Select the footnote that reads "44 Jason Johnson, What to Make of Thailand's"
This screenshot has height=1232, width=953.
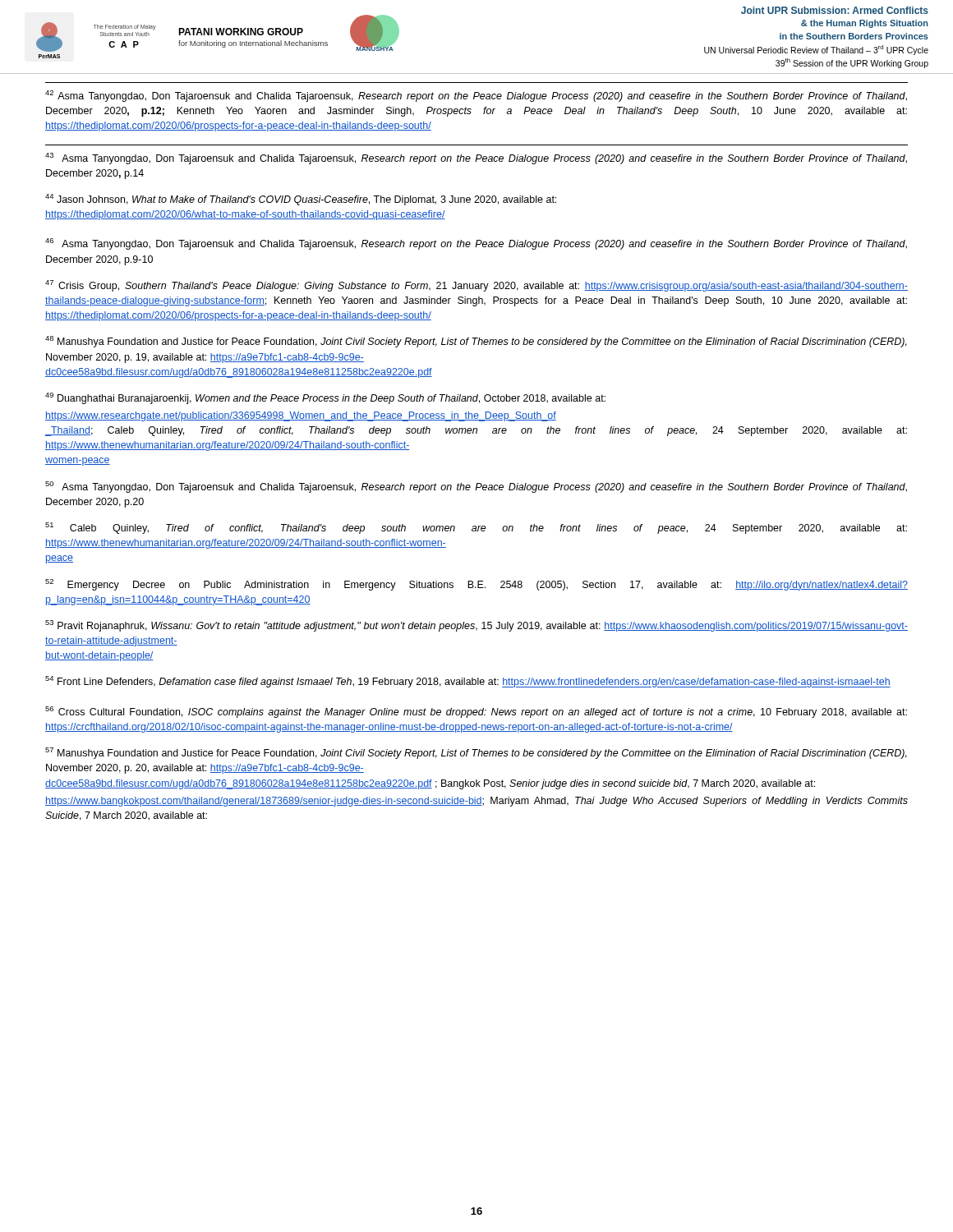(476, 207)
